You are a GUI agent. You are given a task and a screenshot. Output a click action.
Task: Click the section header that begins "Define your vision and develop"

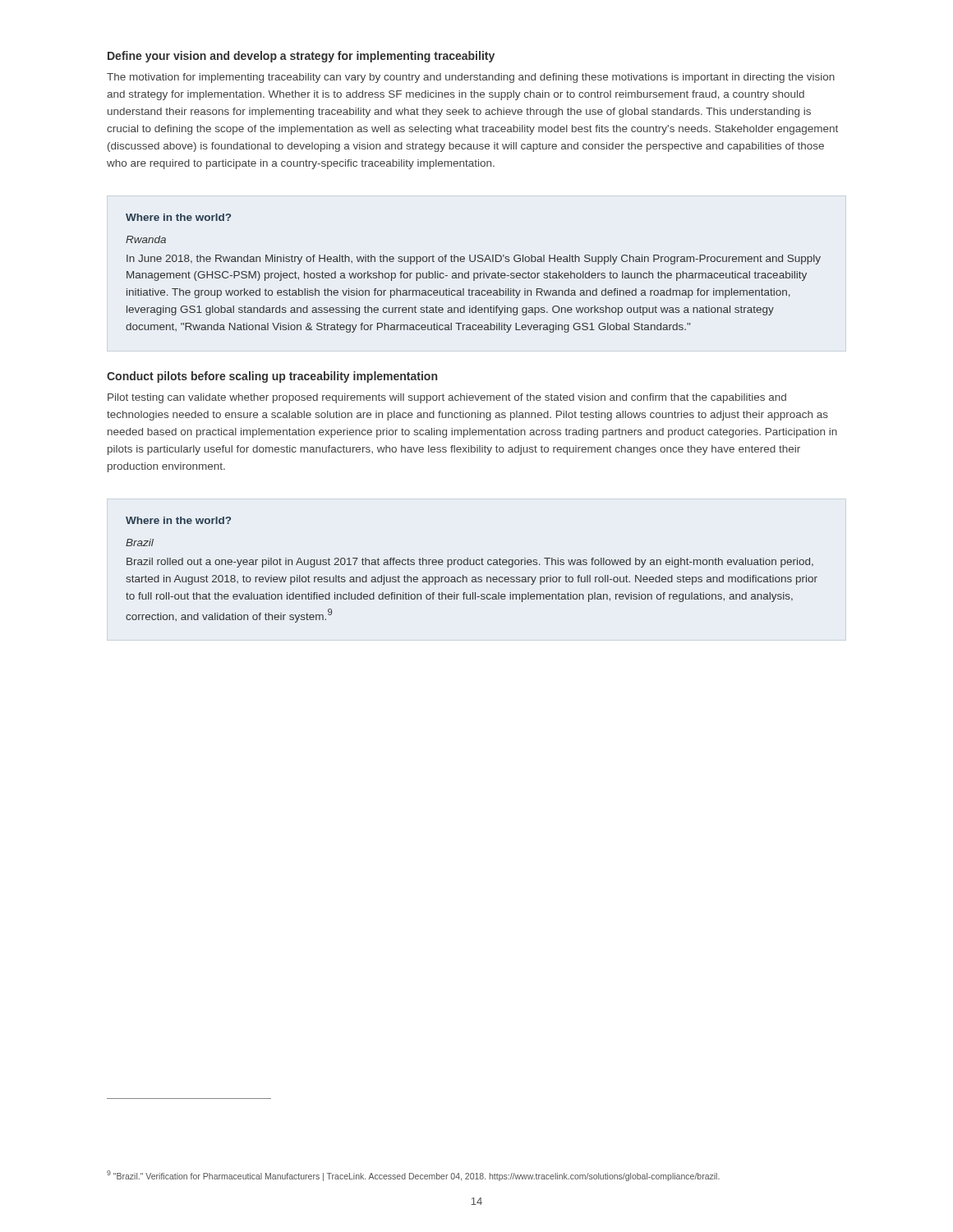point(301,56)
